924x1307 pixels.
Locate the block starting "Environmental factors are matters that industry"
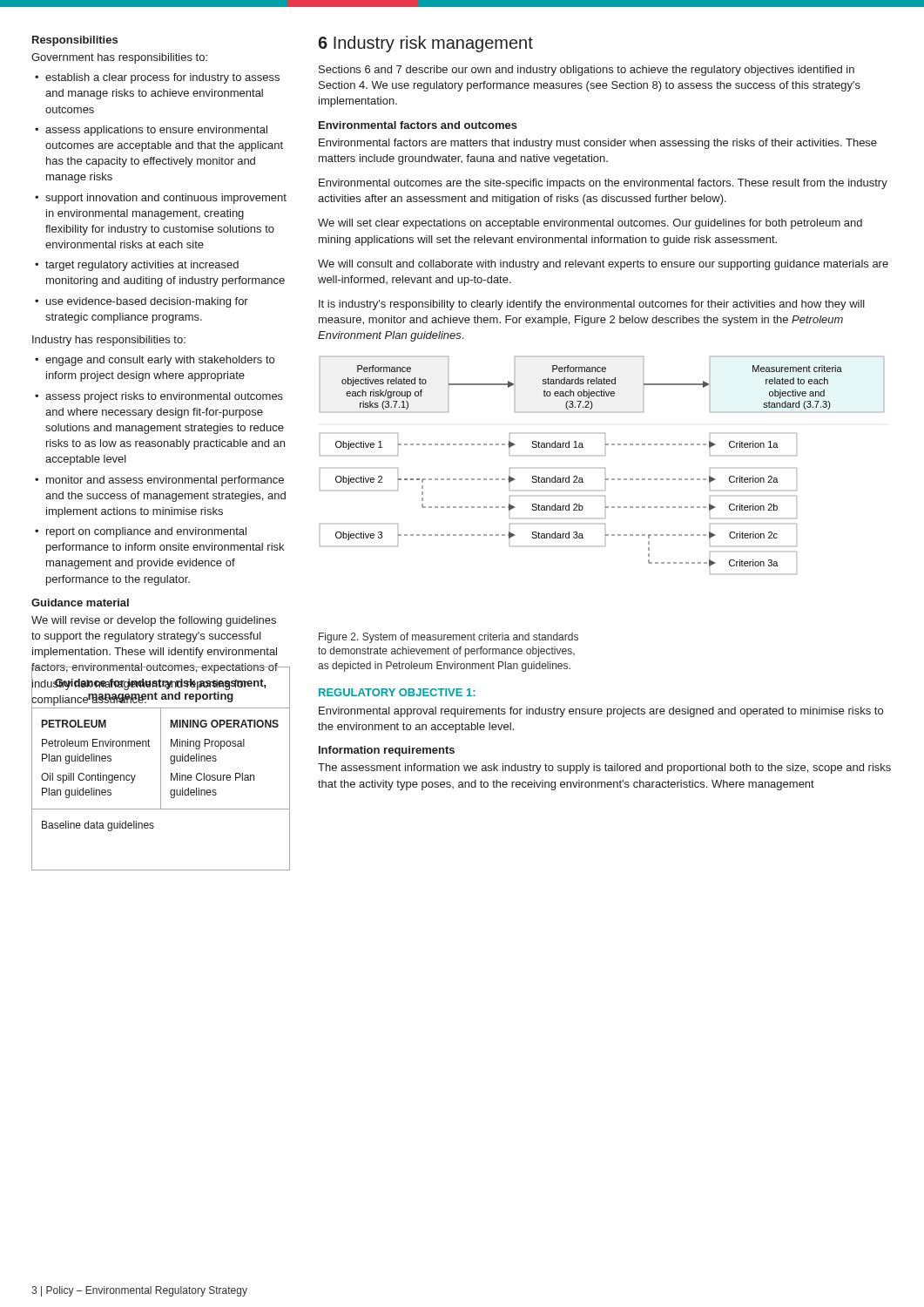pyautogui.click(x=605, y=151)
